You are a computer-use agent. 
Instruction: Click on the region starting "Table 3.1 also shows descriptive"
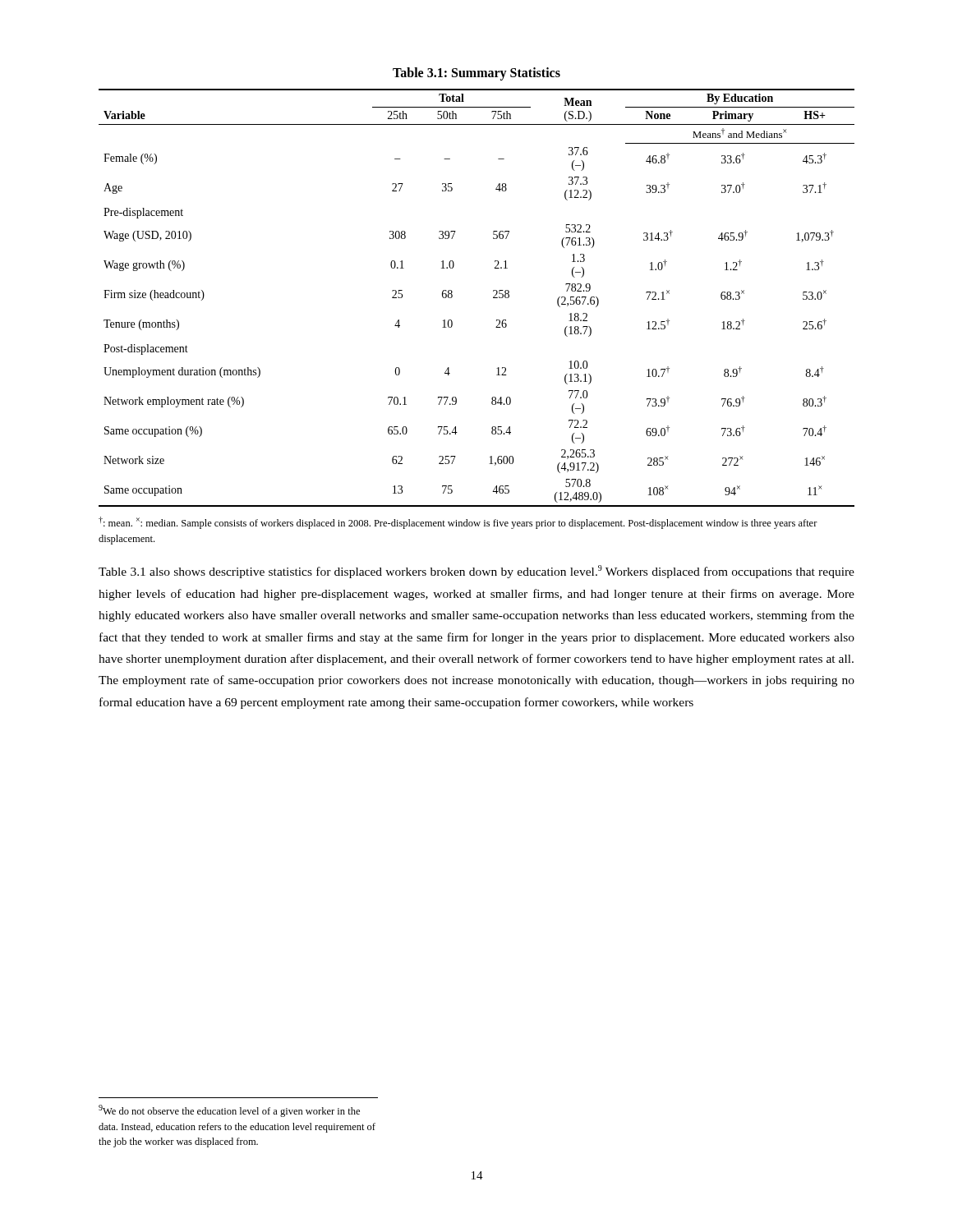pos(476,636)
